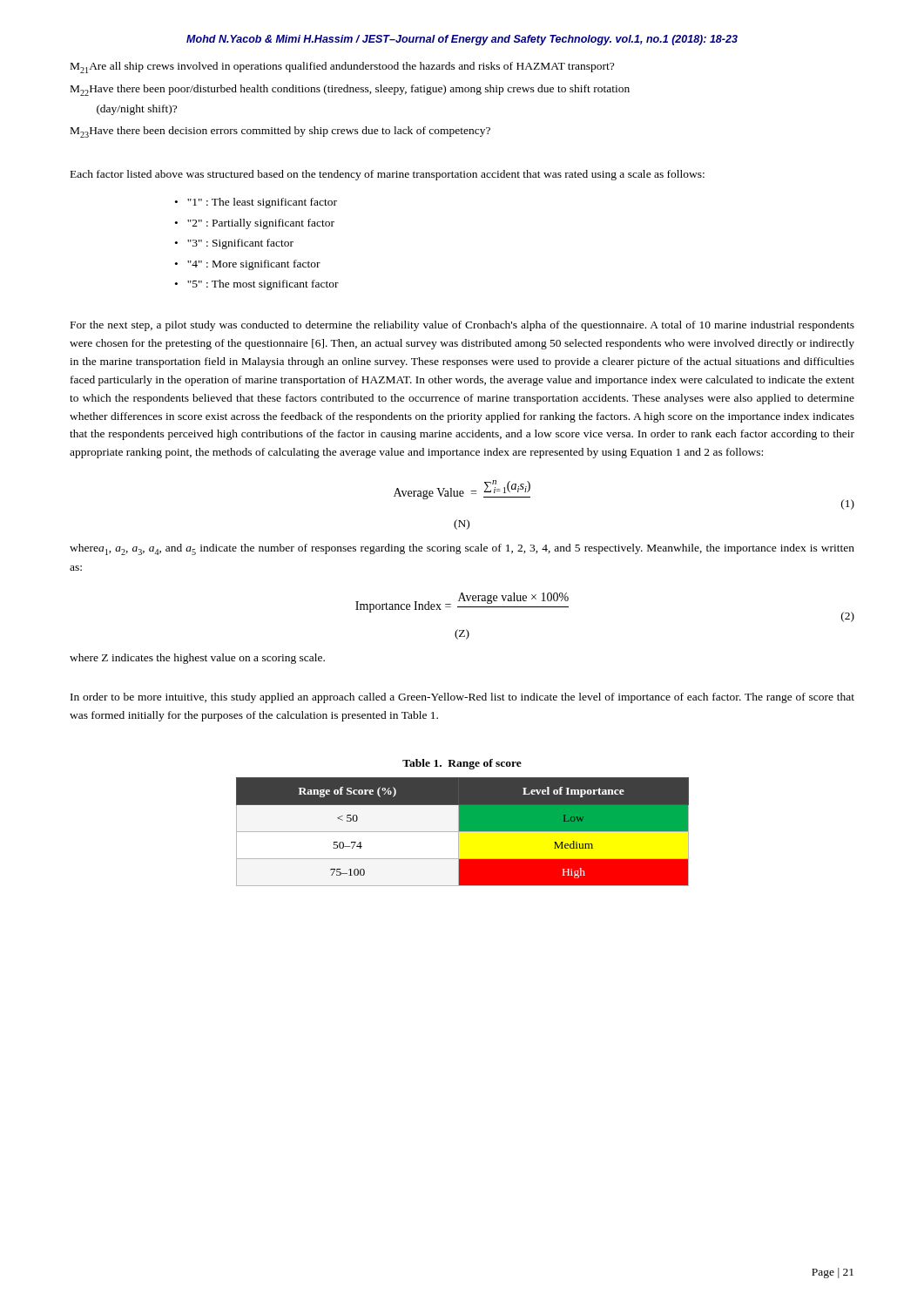
Task: Locate the text block starting "• "1" :"
Action: pyautogui.click(x=256, y=202)
